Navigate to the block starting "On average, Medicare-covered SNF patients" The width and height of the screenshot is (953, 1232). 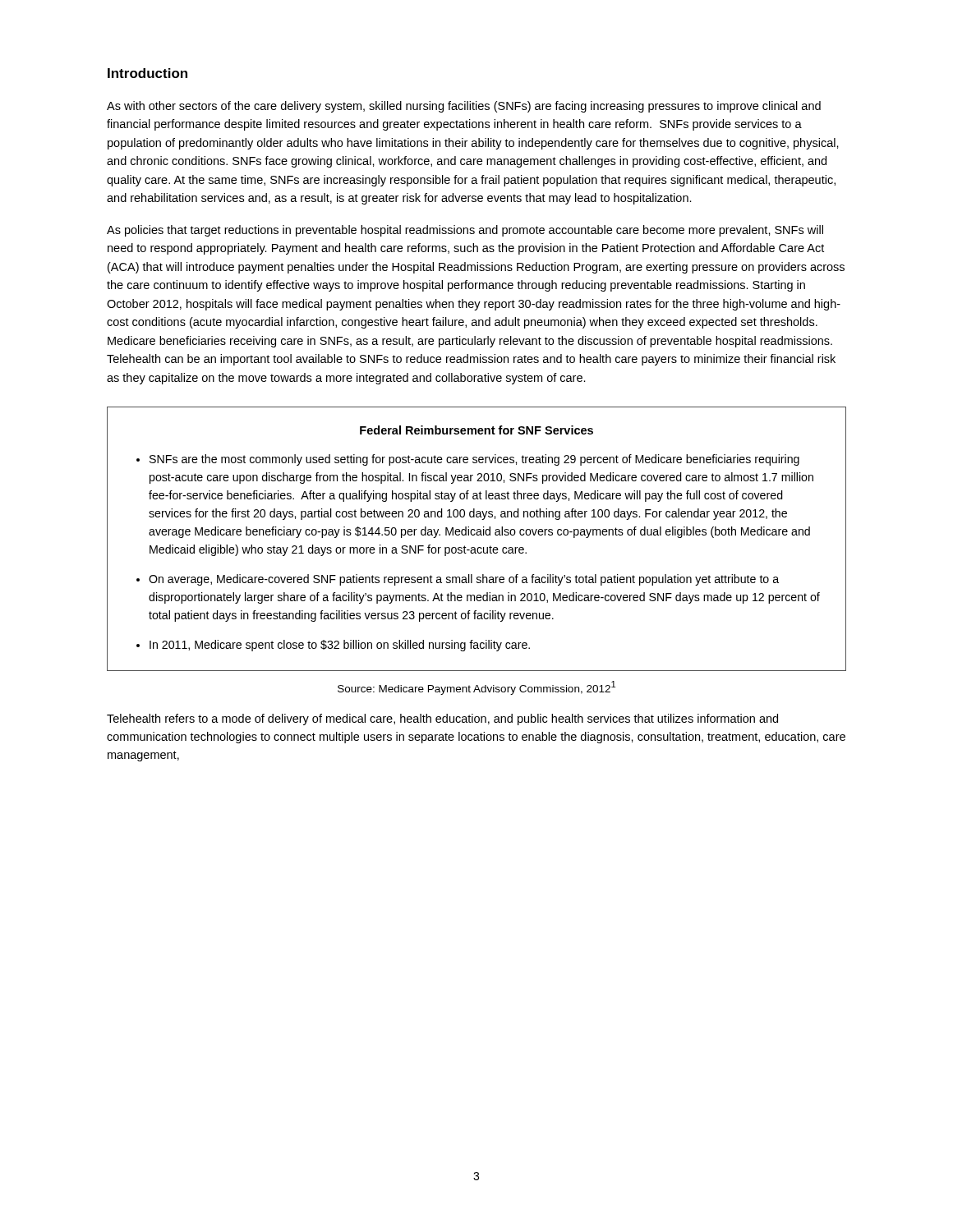point(484,597)
